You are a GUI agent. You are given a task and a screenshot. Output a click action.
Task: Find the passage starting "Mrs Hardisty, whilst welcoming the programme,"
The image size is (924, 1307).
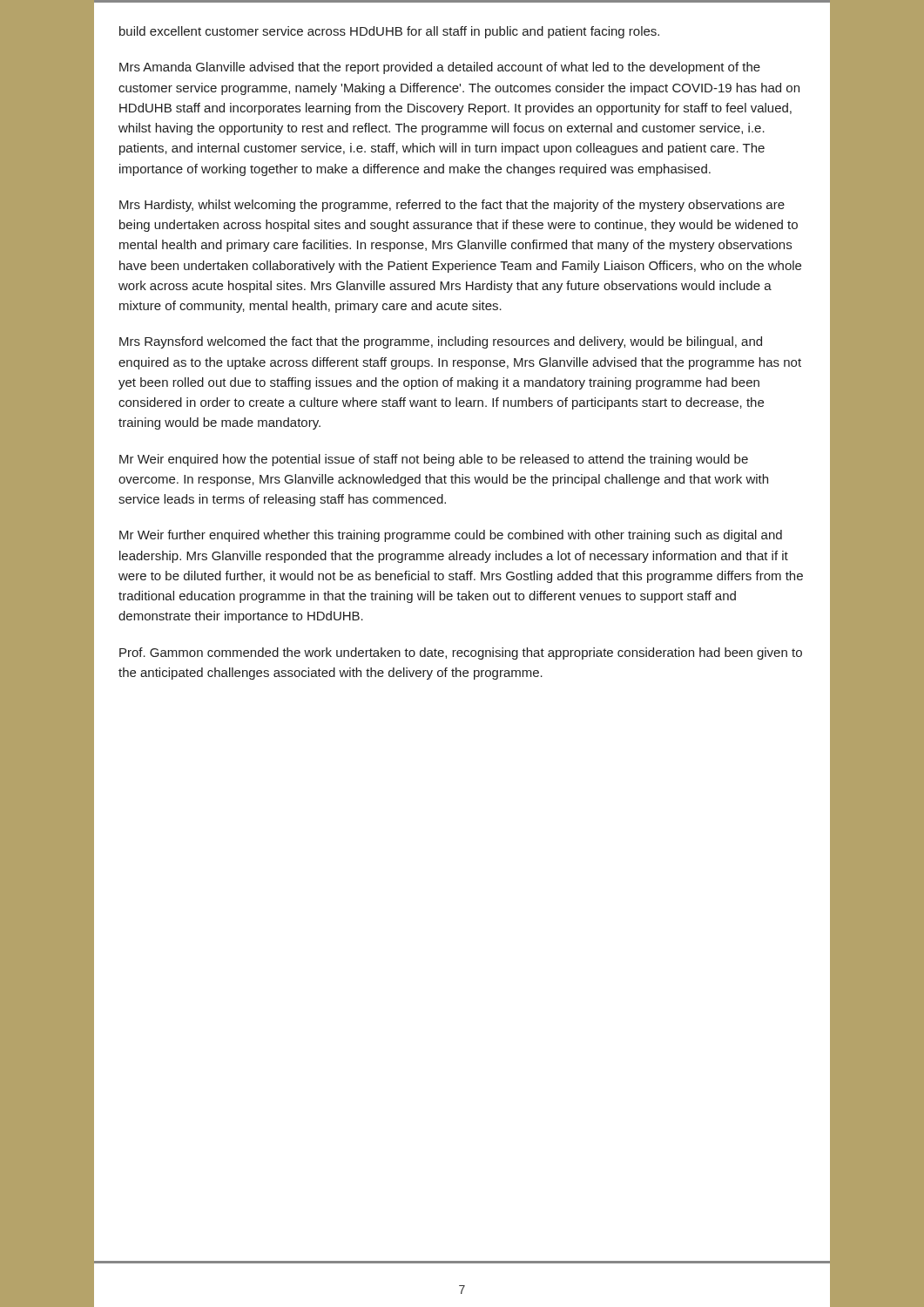point(460,255)
